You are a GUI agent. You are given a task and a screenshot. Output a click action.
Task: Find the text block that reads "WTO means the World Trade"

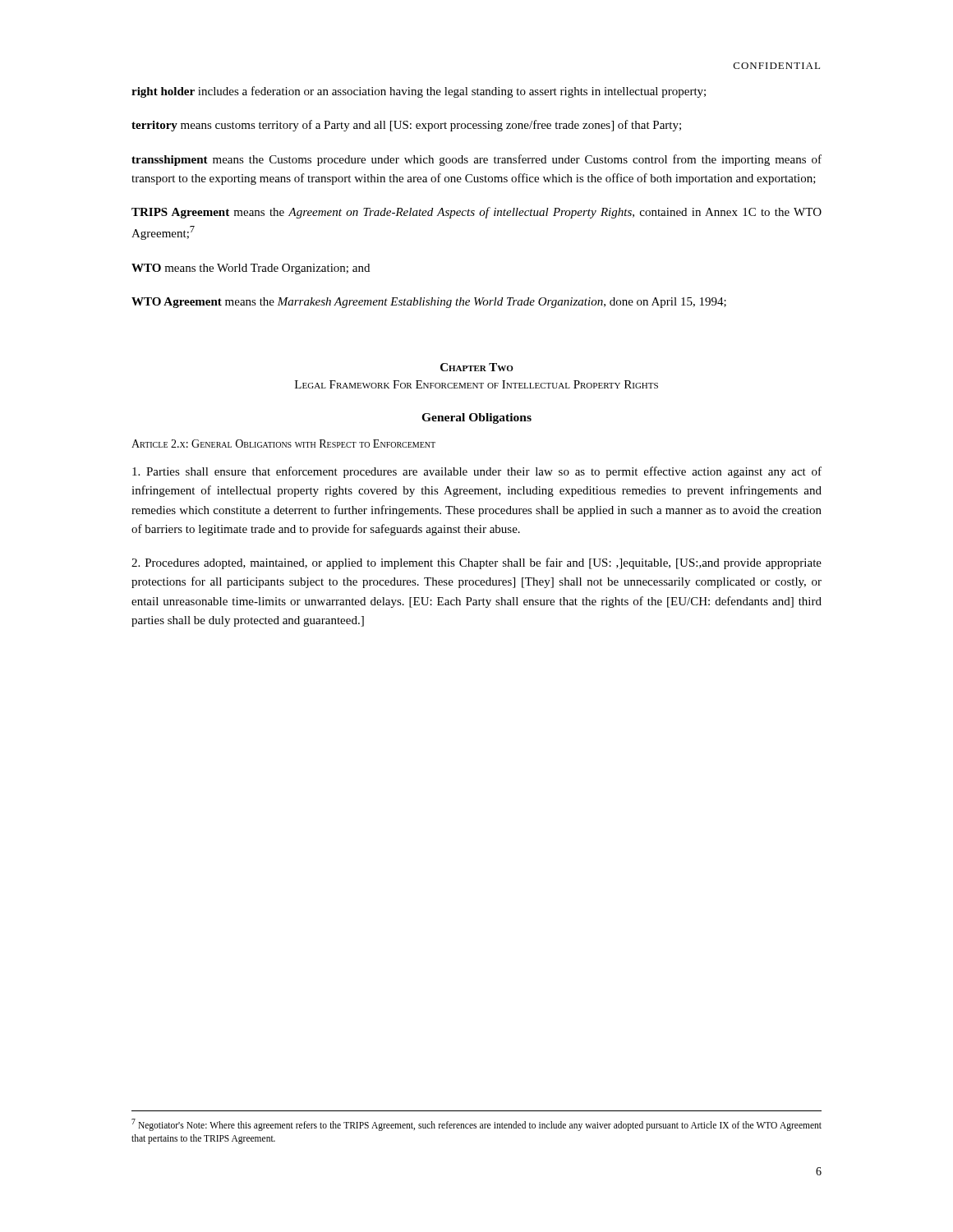pyautogui.click(x=251, y=267)
